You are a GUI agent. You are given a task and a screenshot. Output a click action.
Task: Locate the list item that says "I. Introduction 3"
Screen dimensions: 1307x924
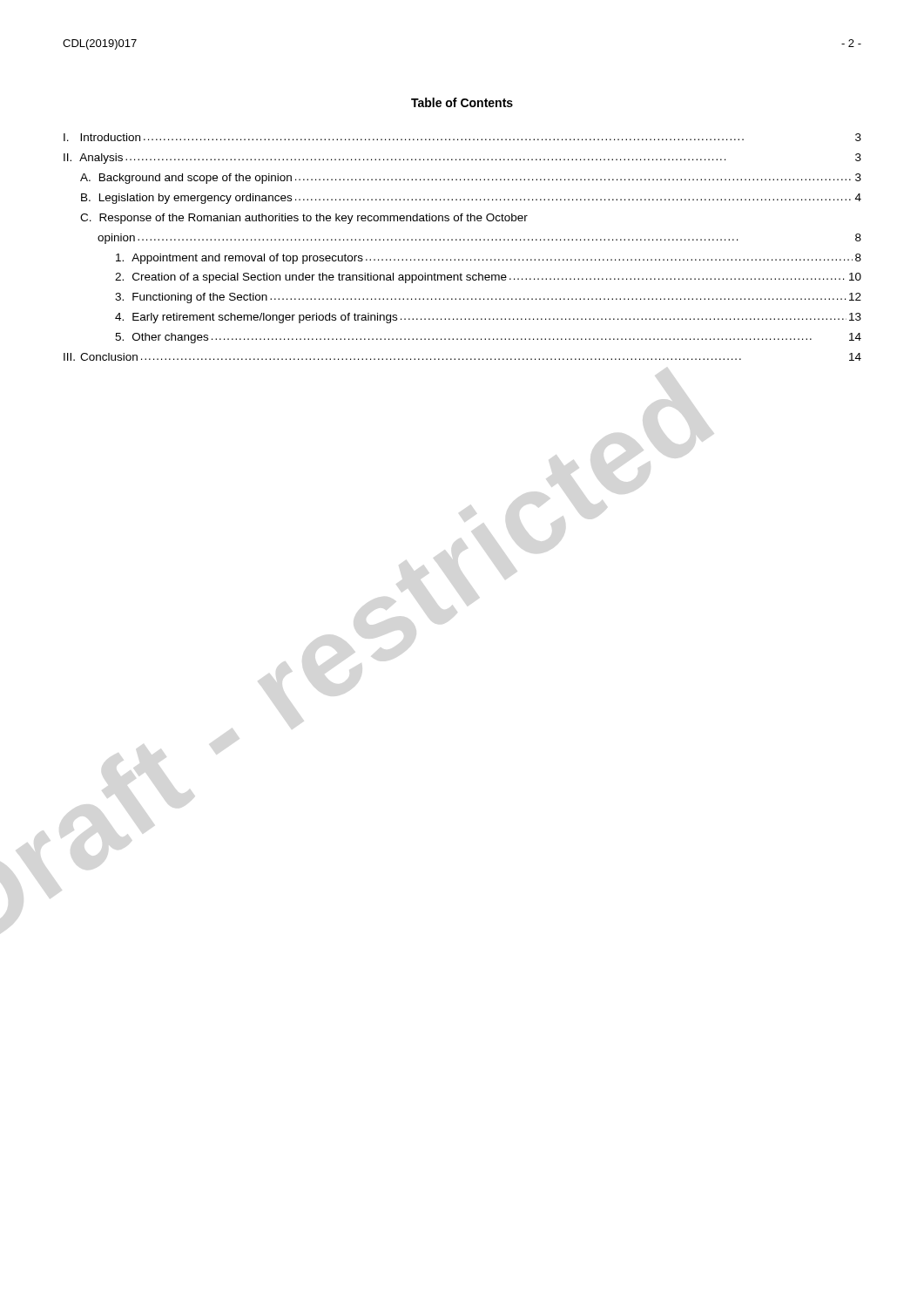(x=462, y=248)
